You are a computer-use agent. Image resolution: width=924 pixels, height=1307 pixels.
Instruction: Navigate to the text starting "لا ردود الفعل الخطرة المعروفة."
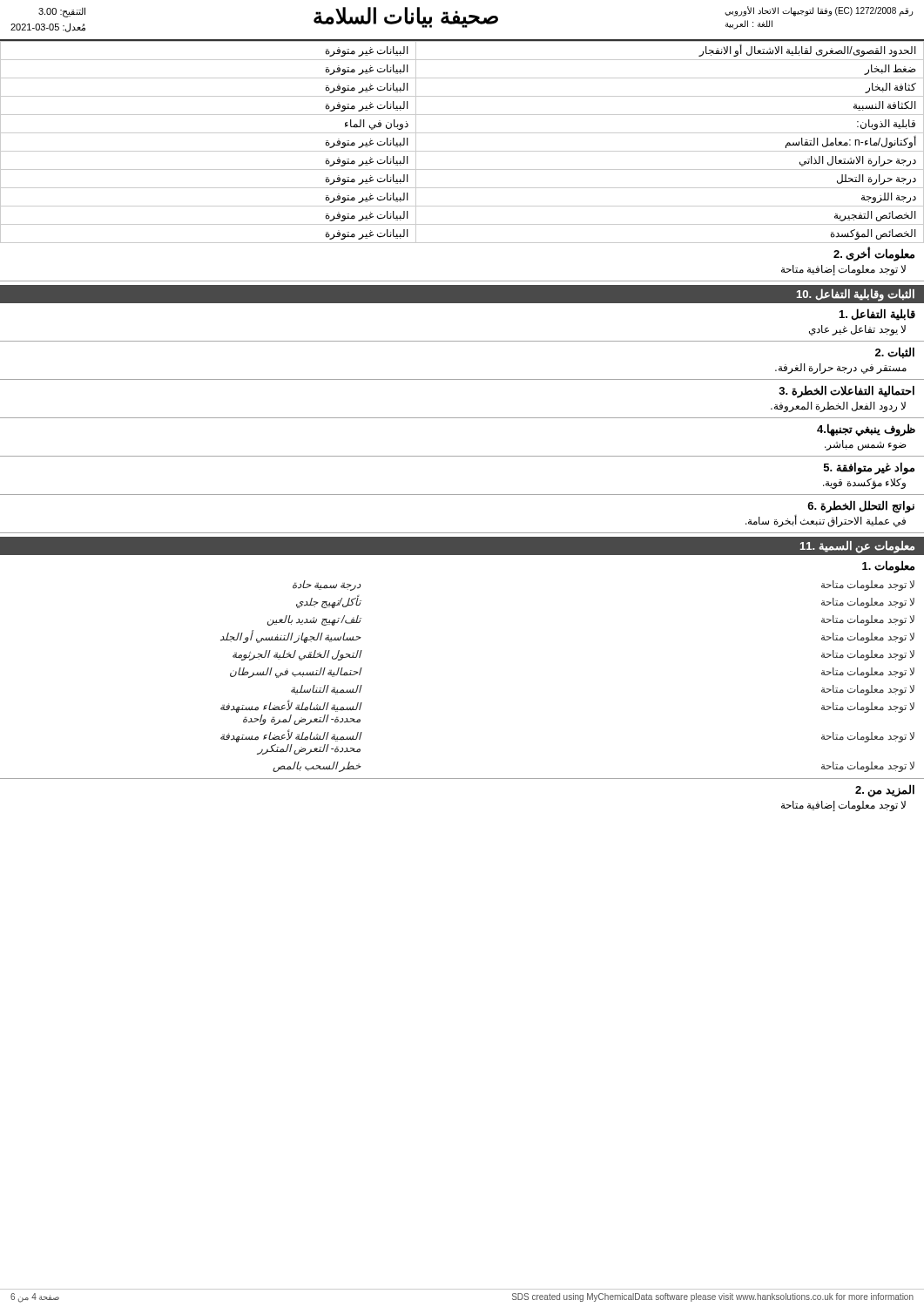point(838,406)
